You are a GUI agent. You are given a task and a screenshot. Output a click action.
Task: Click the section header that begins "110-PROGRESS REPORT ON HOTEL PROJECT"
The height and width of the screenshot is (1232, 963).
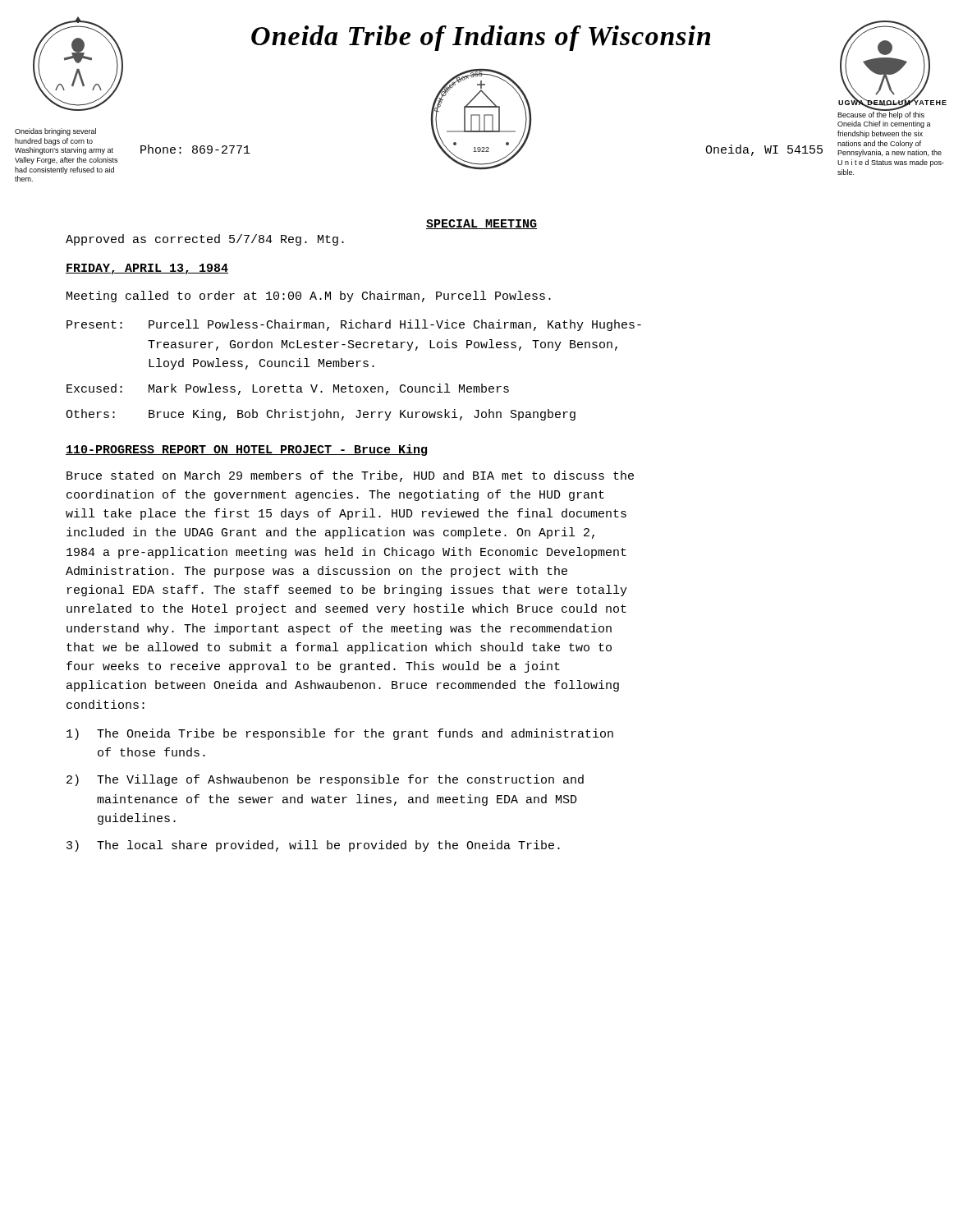tap(247, 450)
